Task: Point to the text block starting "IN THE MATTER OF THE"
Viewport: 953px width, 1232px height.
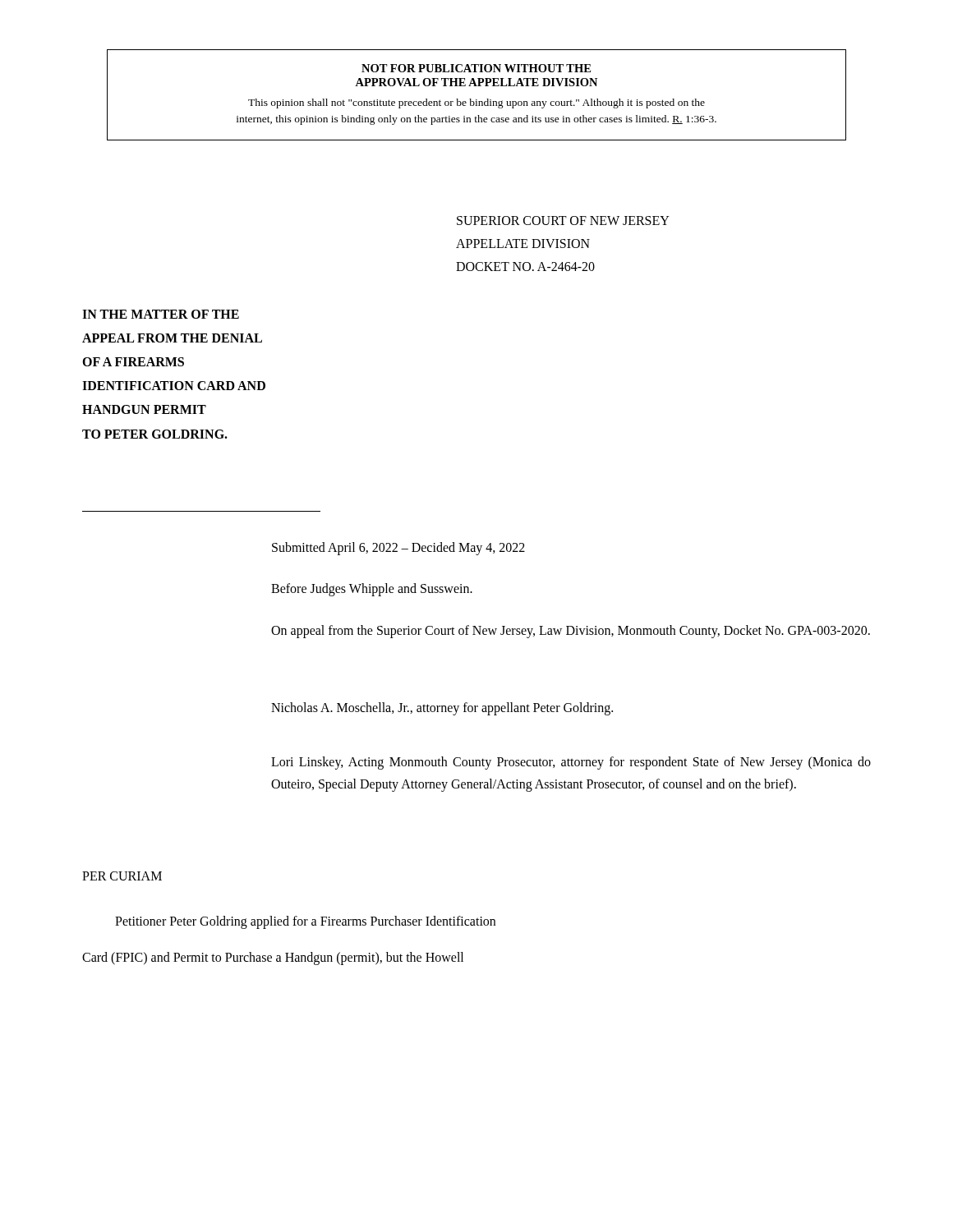Action: [174, 374]
